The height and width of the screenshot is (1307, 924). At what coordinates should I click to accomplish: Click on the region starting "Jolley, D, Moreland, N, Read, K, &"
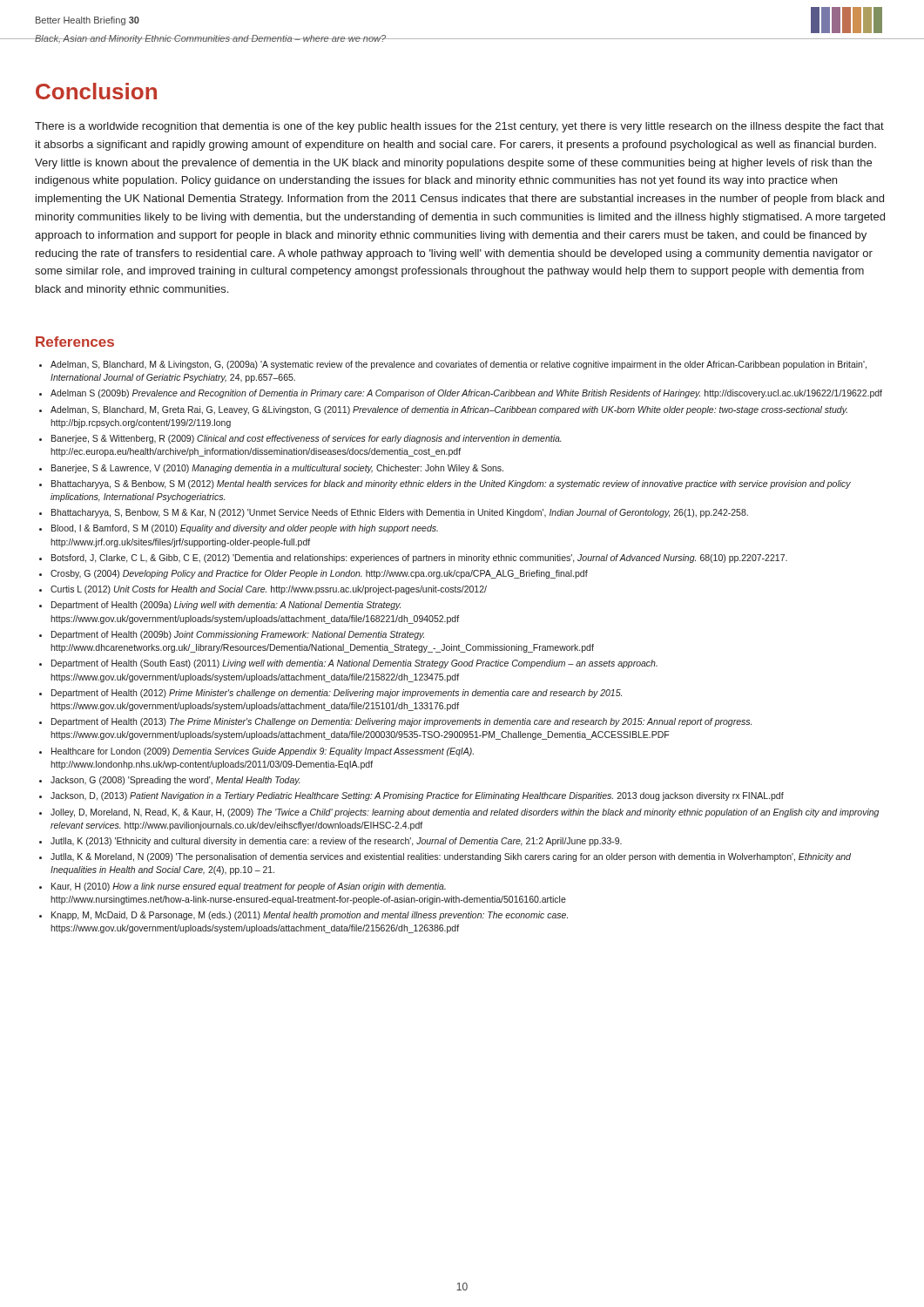[465, 818]
